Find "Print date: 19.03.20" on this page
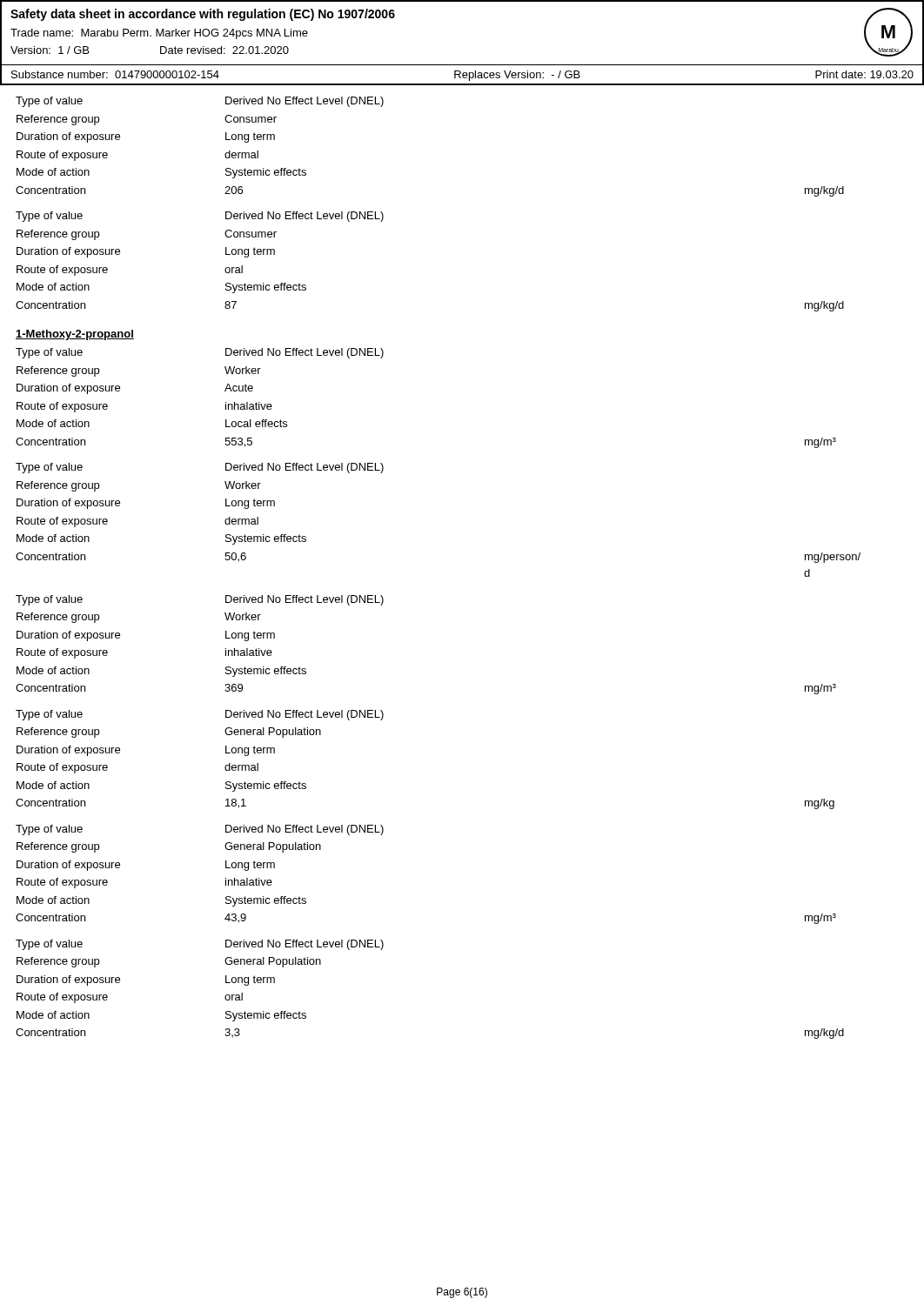Viewport: 924px width, 1305px height. click(x=864, y=74)
